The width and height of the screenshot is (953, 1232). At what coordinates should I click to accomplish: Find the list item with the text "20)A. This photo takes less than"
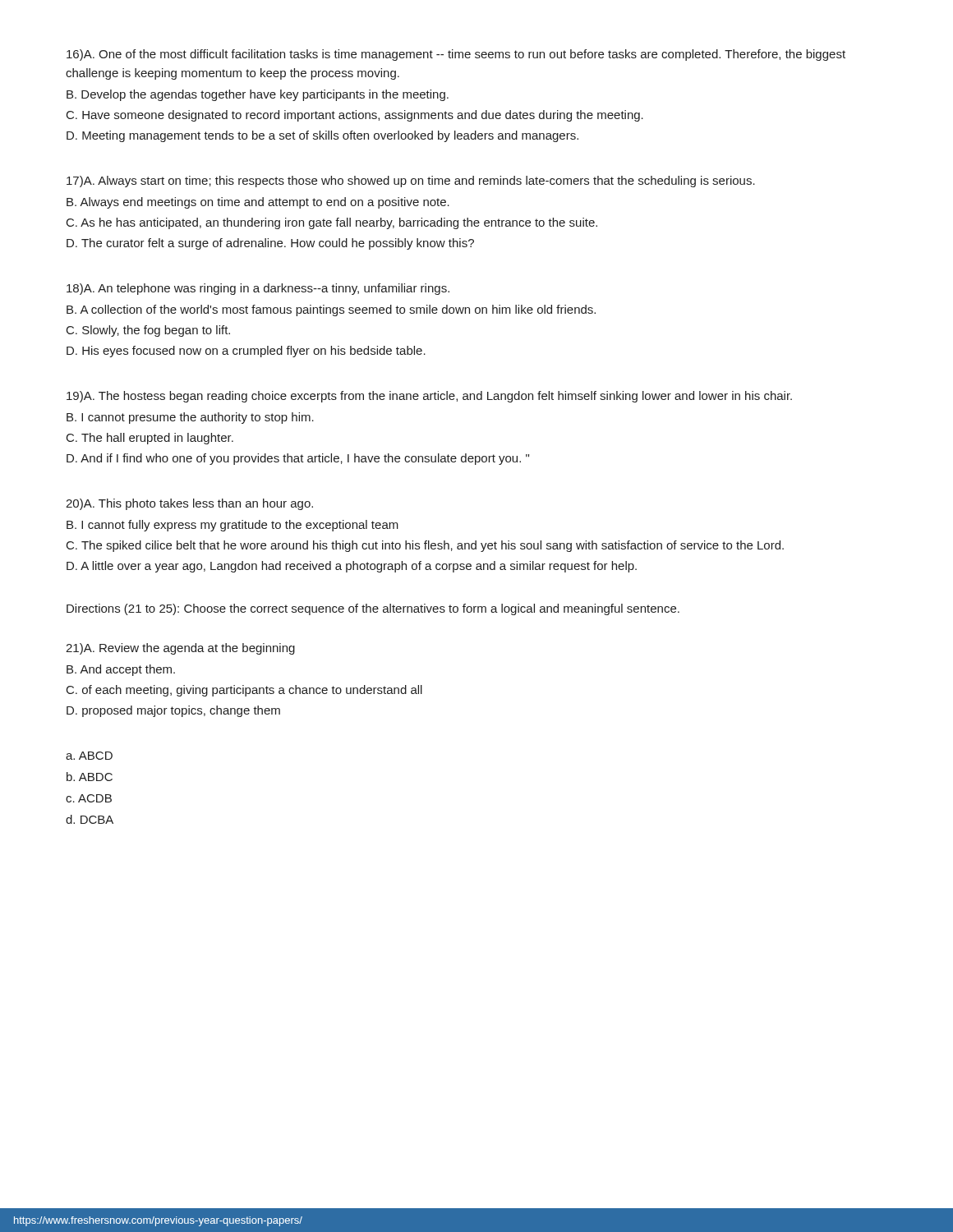point(476,534)
